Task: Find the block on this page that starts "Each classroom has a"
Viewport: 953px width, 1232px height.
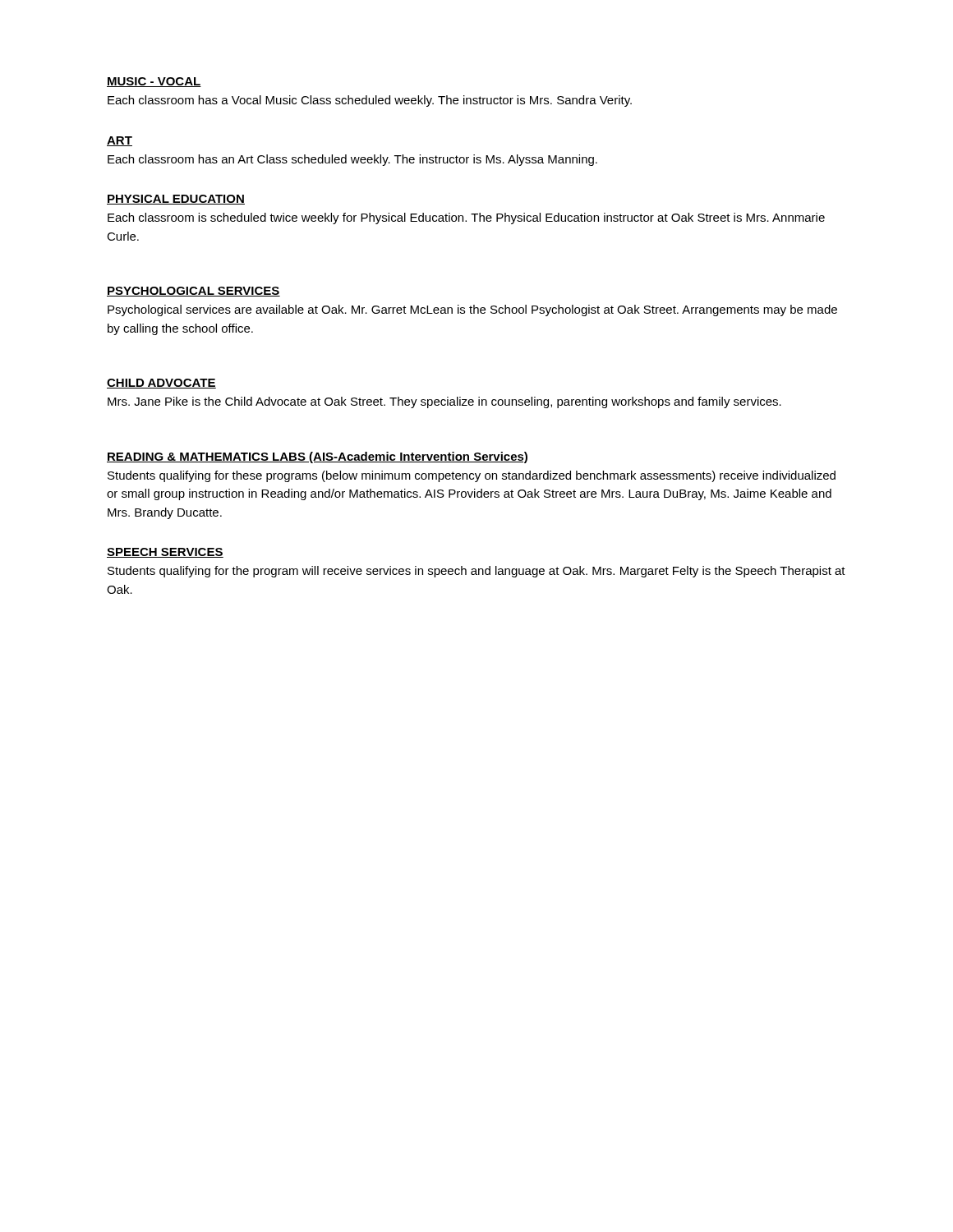Action: 476,100
